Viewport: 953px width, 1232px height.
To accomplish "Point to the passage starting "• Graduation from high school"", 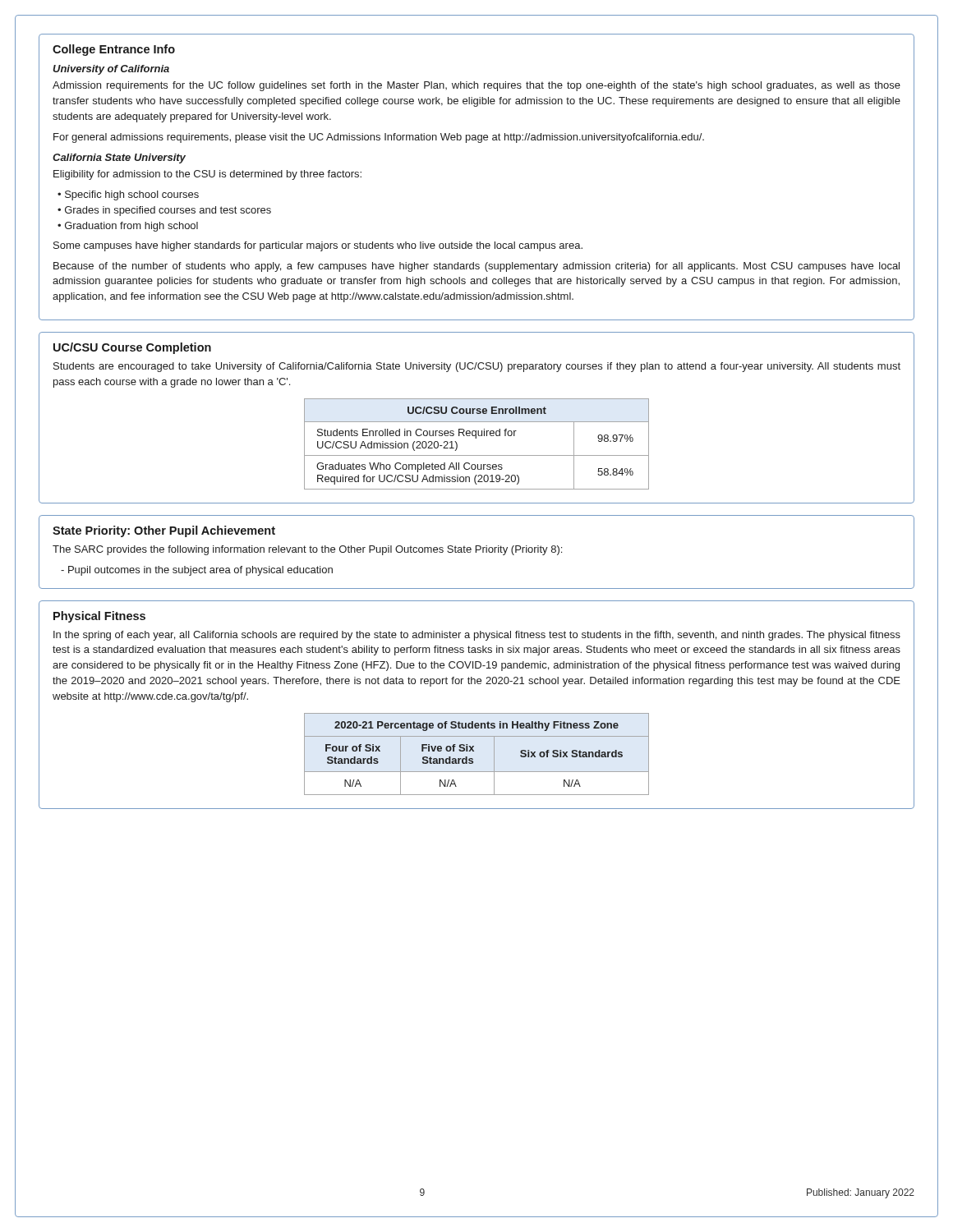I will point(128,225).
